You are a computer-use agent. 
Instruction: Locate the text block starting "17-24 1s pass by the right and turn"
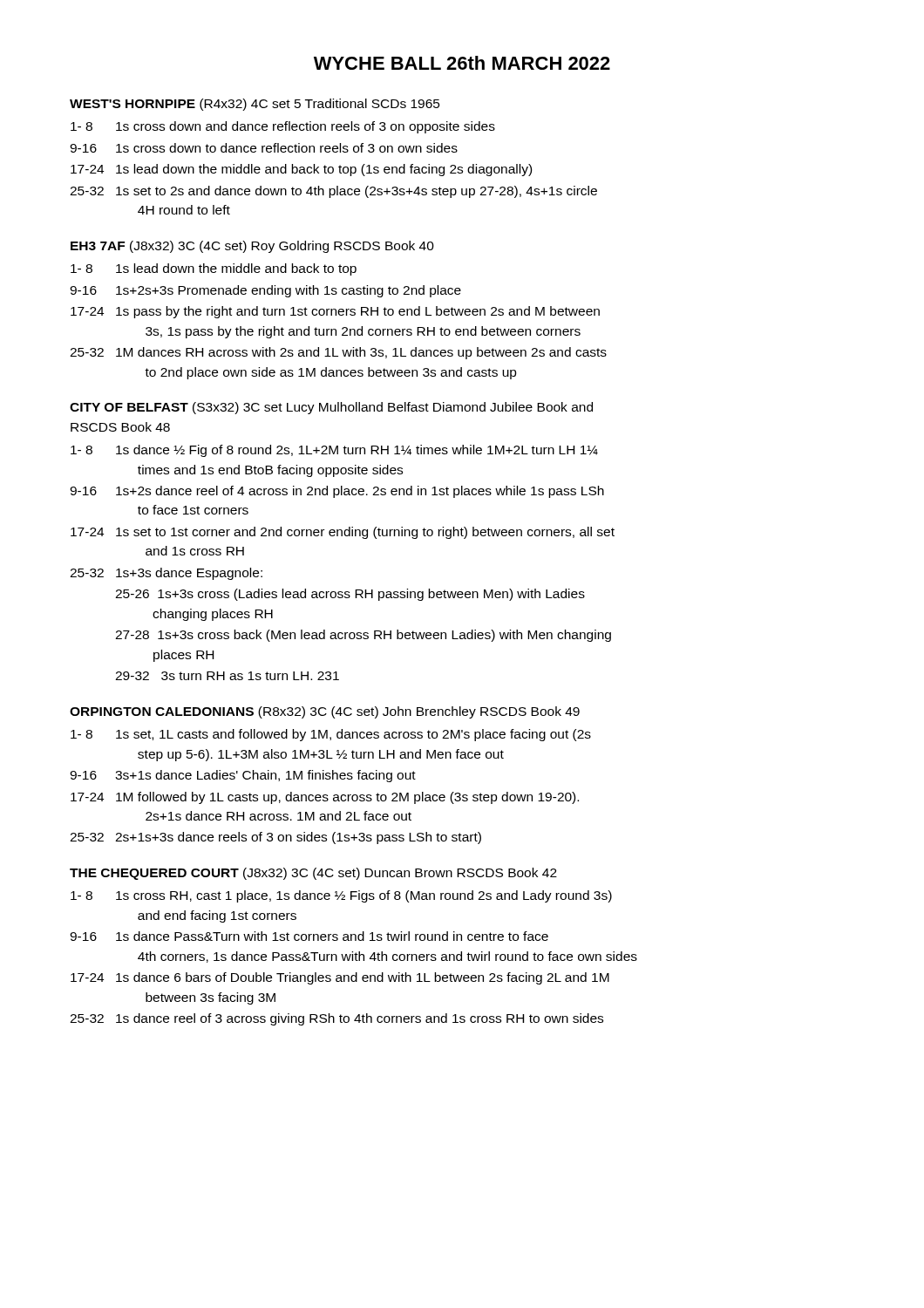(462, 322)
